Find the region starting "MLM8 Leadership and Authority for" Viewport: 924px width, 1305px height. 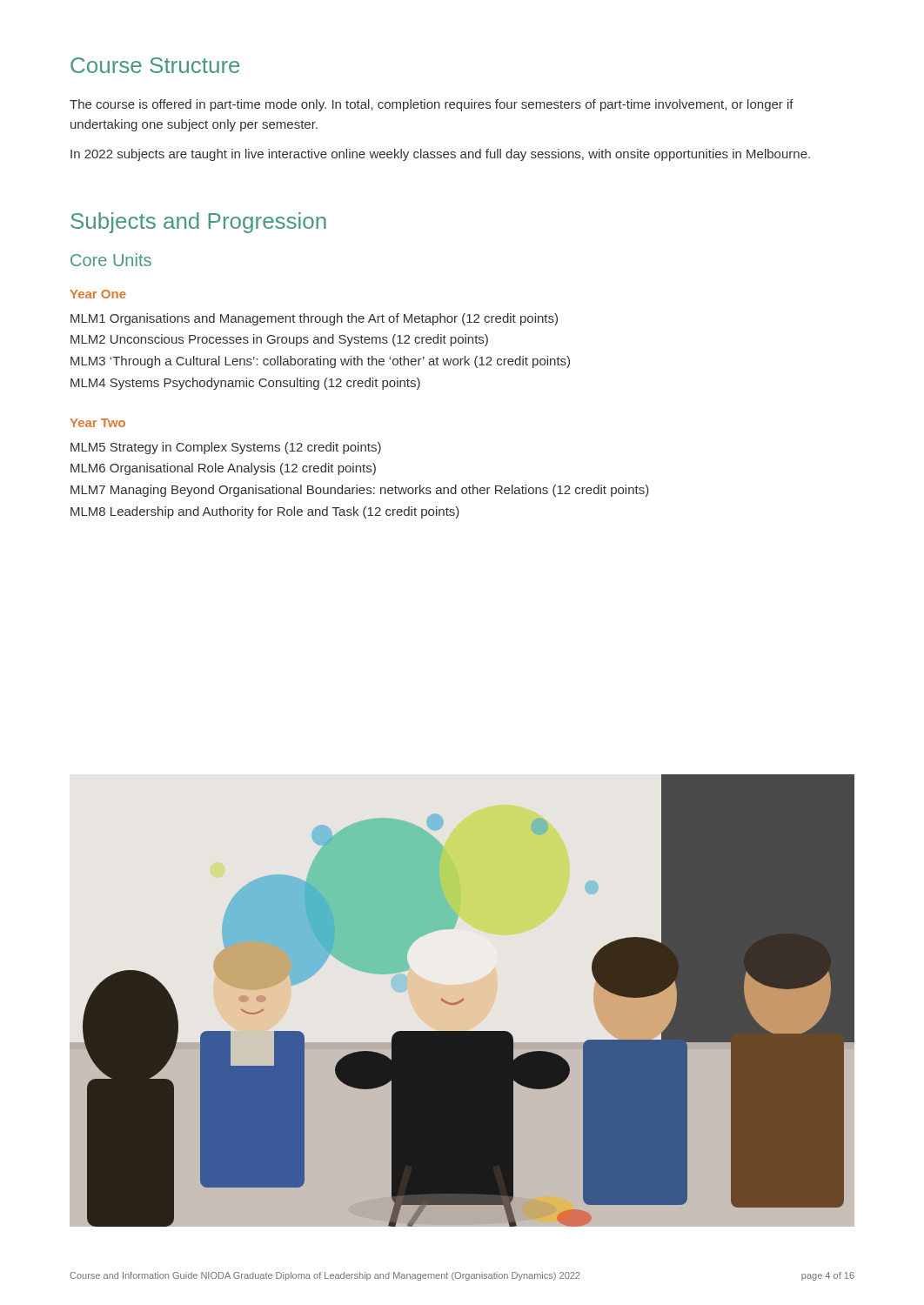265,511
